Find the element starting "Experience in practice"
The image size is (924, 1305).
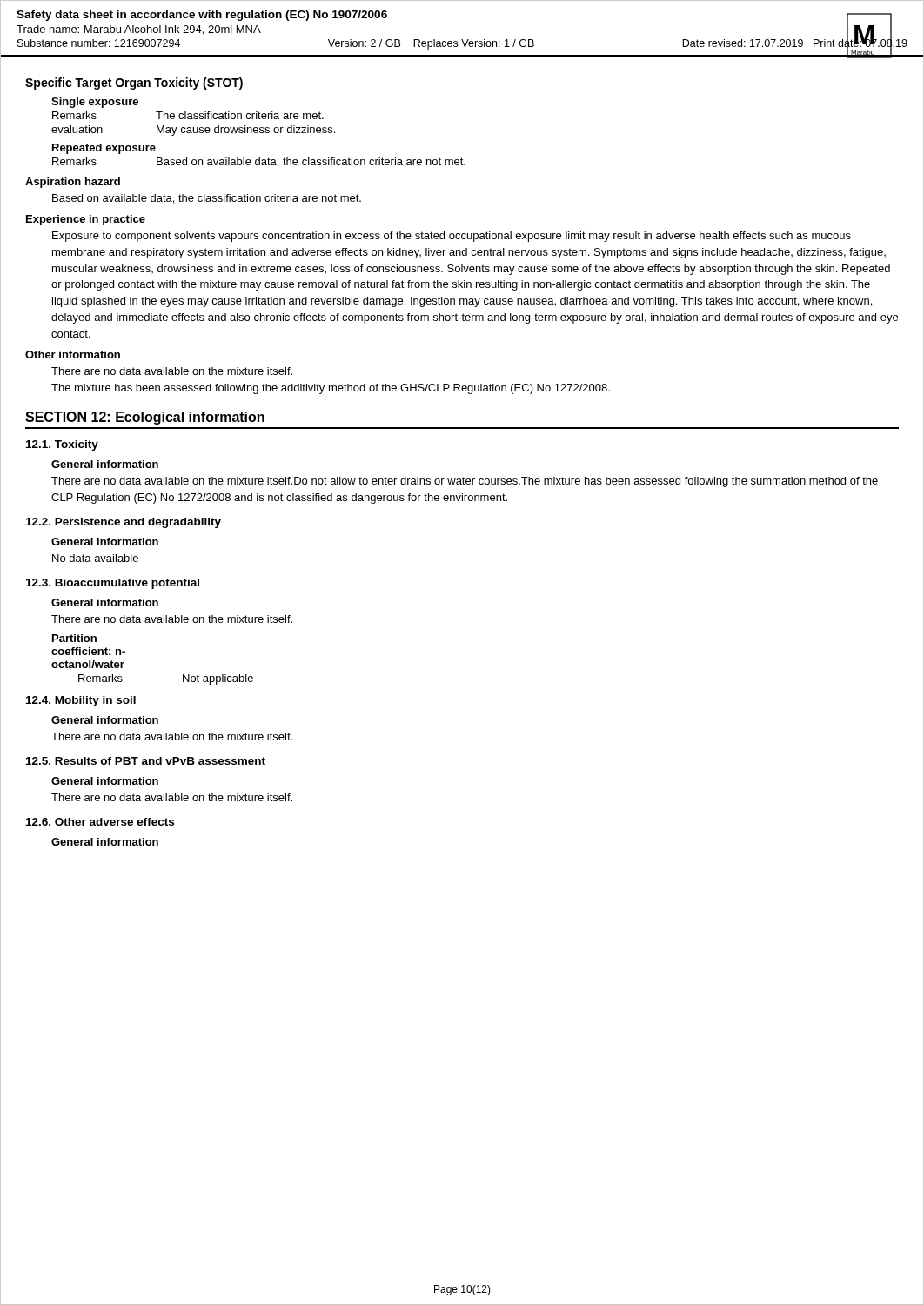coord(85,219)
